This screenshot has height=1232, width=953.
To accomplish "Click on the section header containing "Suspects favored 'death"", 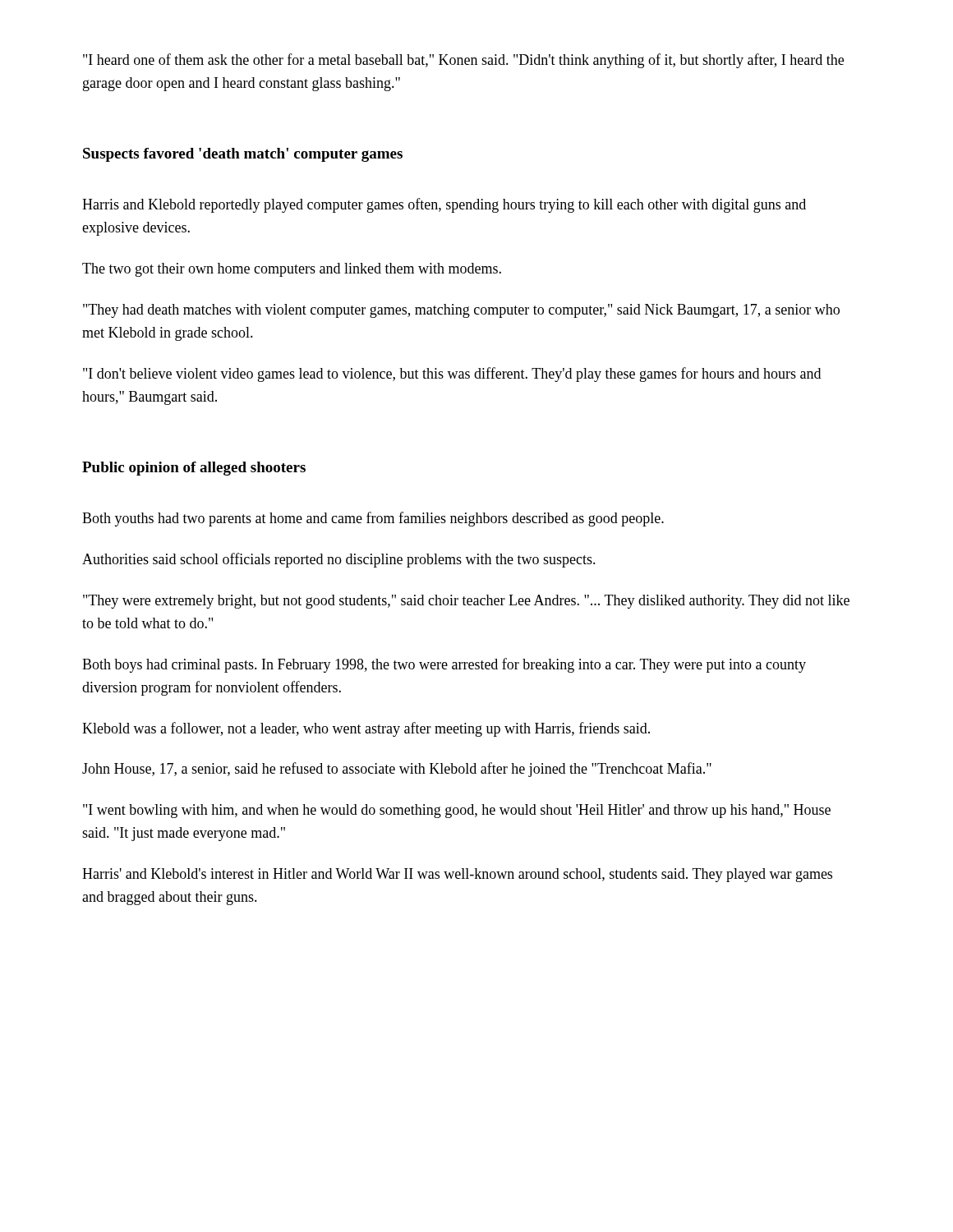I will (242, 154).
